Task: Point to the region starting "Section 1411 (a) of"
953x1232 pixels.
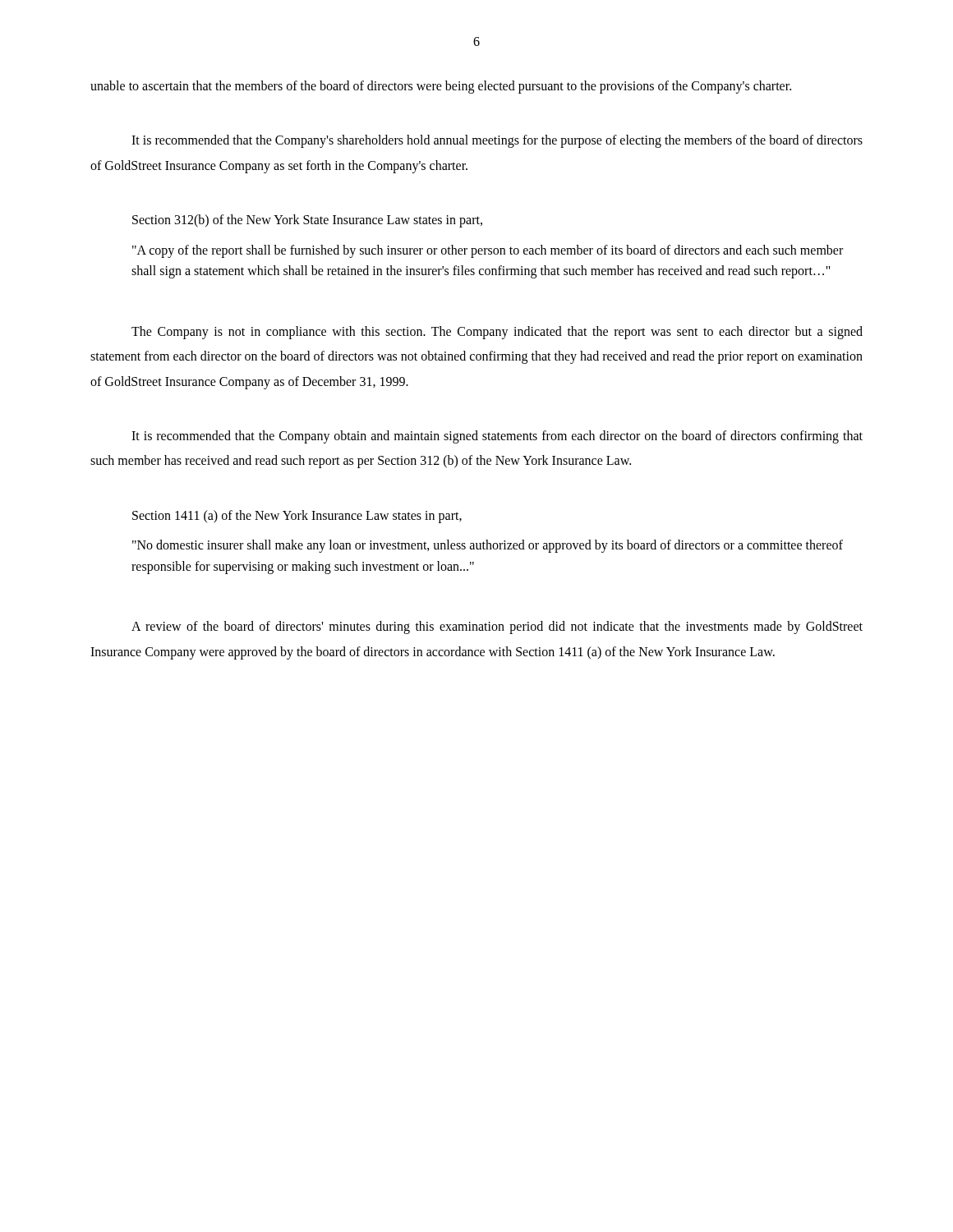Action: point(297,515)
